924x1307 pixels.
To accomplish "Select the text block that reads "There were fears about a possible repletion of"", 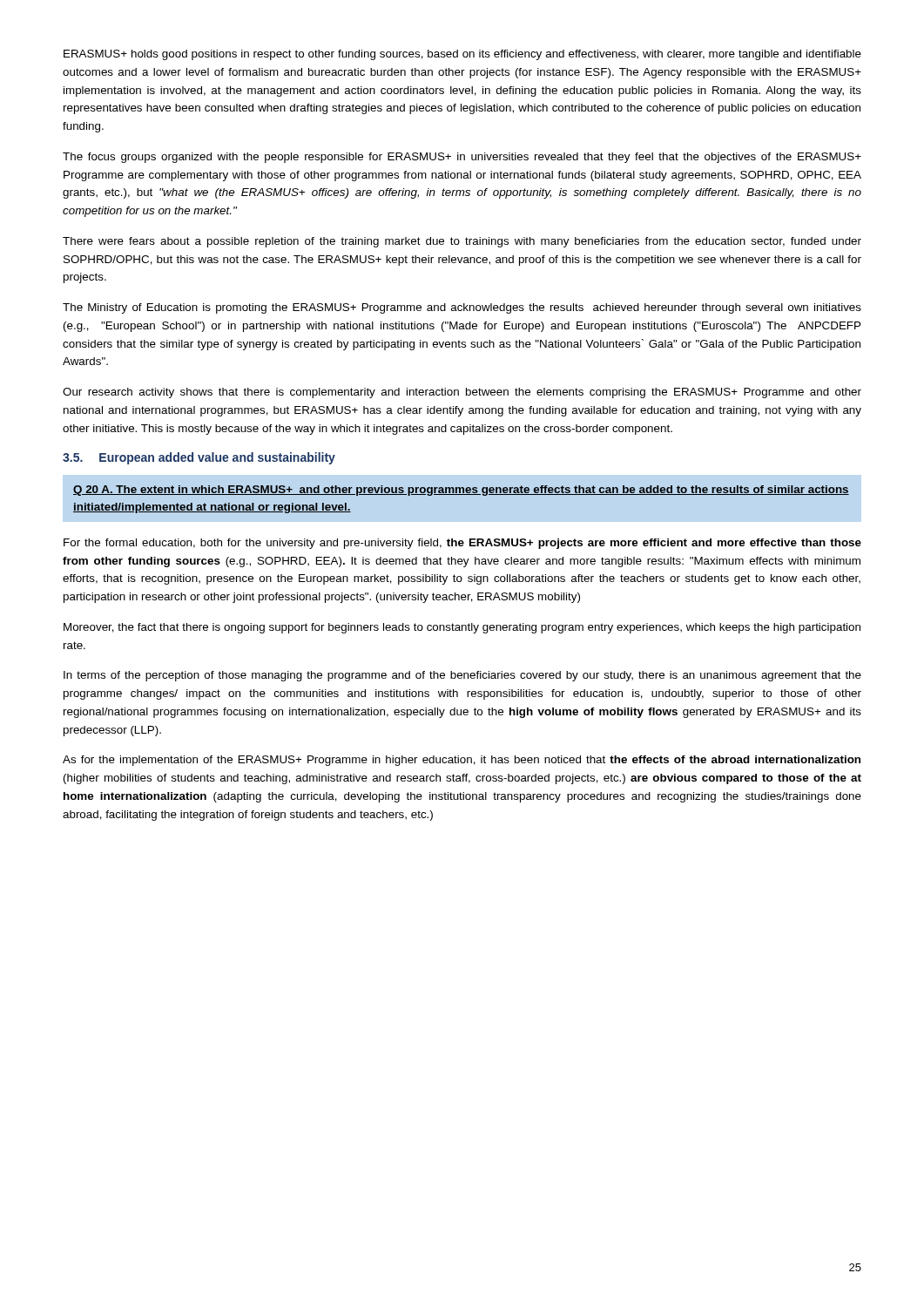I will 462,259.
